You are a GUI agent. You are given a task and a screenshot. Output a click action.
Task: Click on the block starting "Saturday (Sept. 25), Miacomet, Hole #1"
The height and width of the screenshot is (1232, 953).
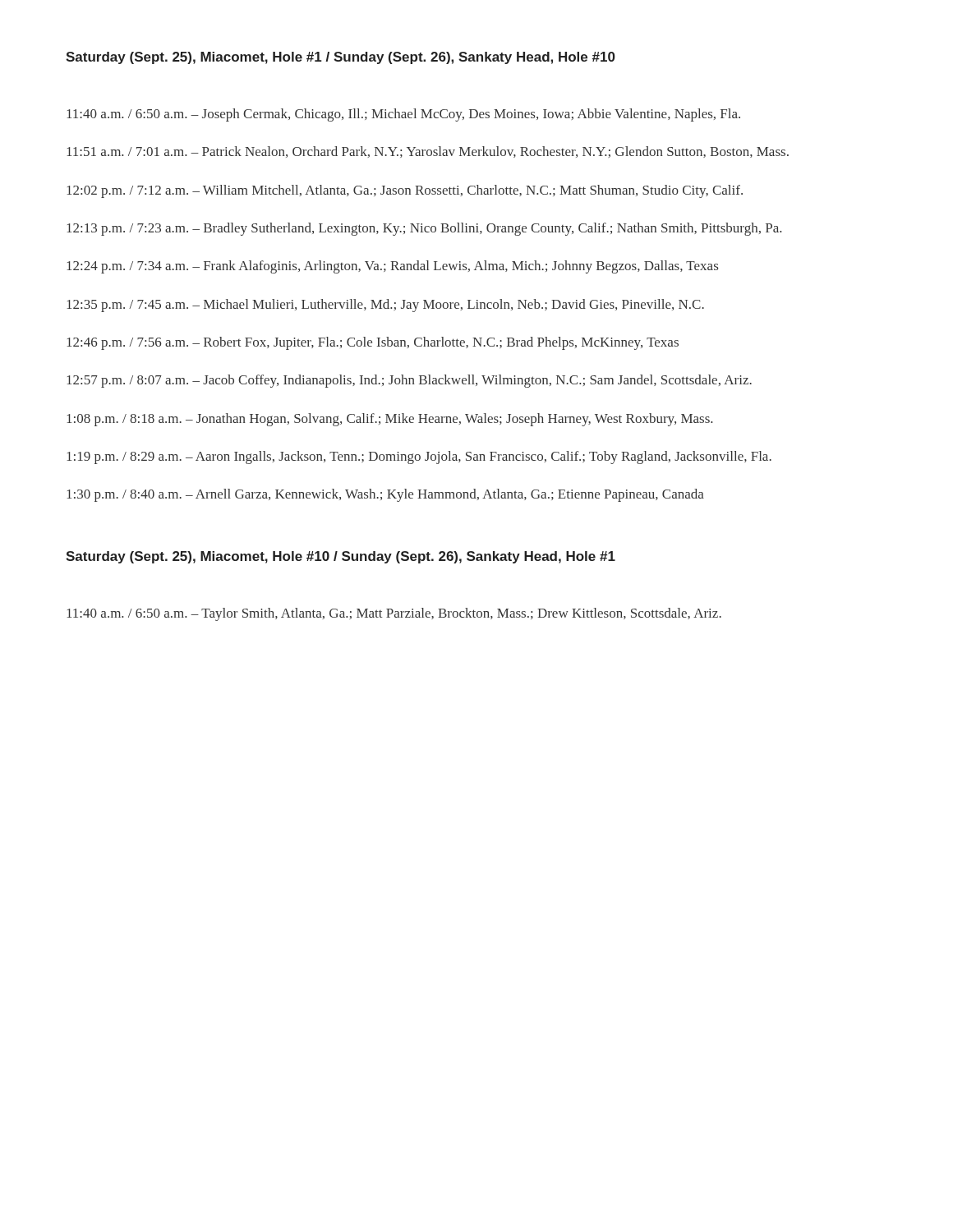tap(341, 57)
